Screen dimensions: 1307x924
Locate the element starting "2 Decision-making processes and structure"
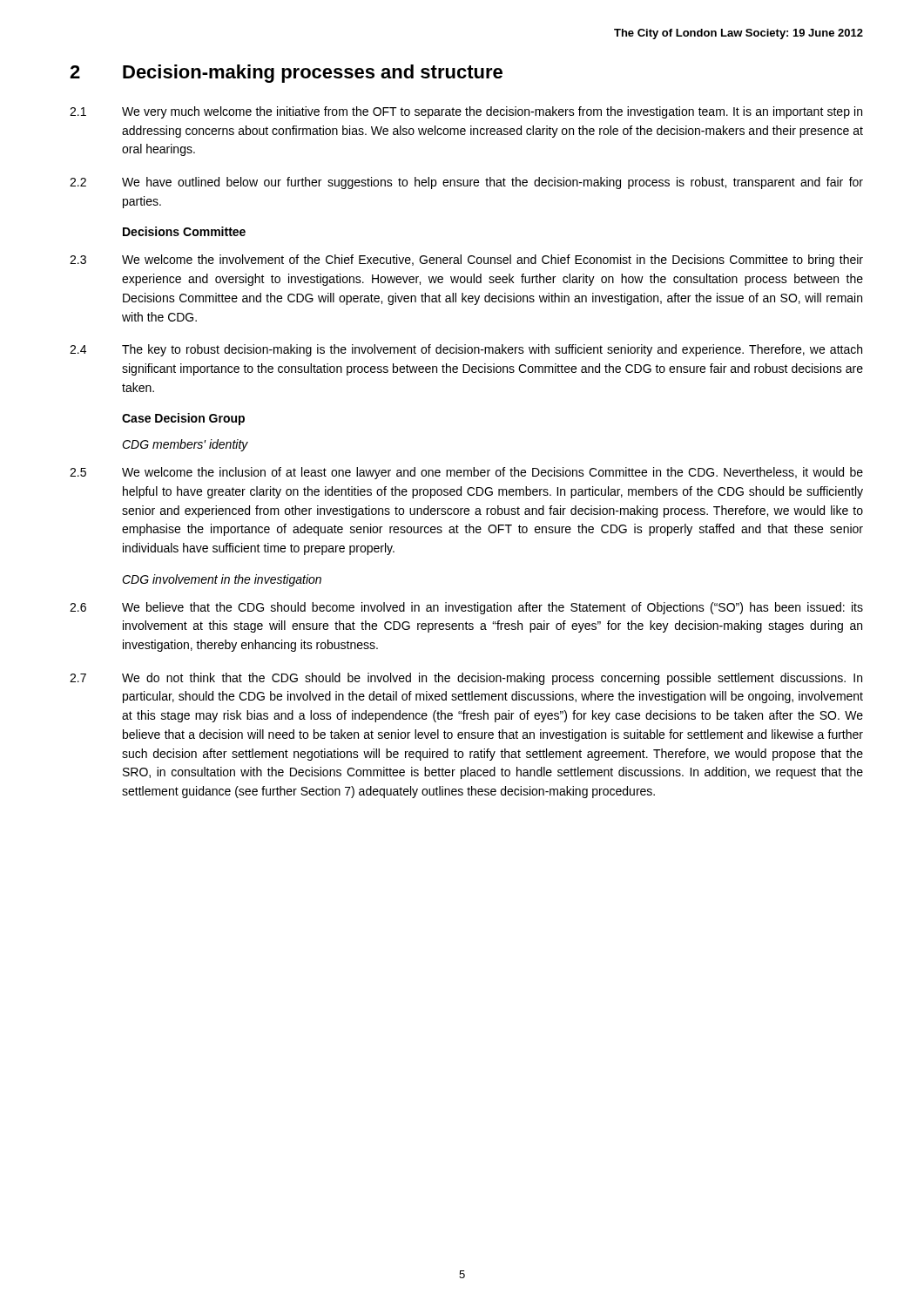(x=286, y=72)
